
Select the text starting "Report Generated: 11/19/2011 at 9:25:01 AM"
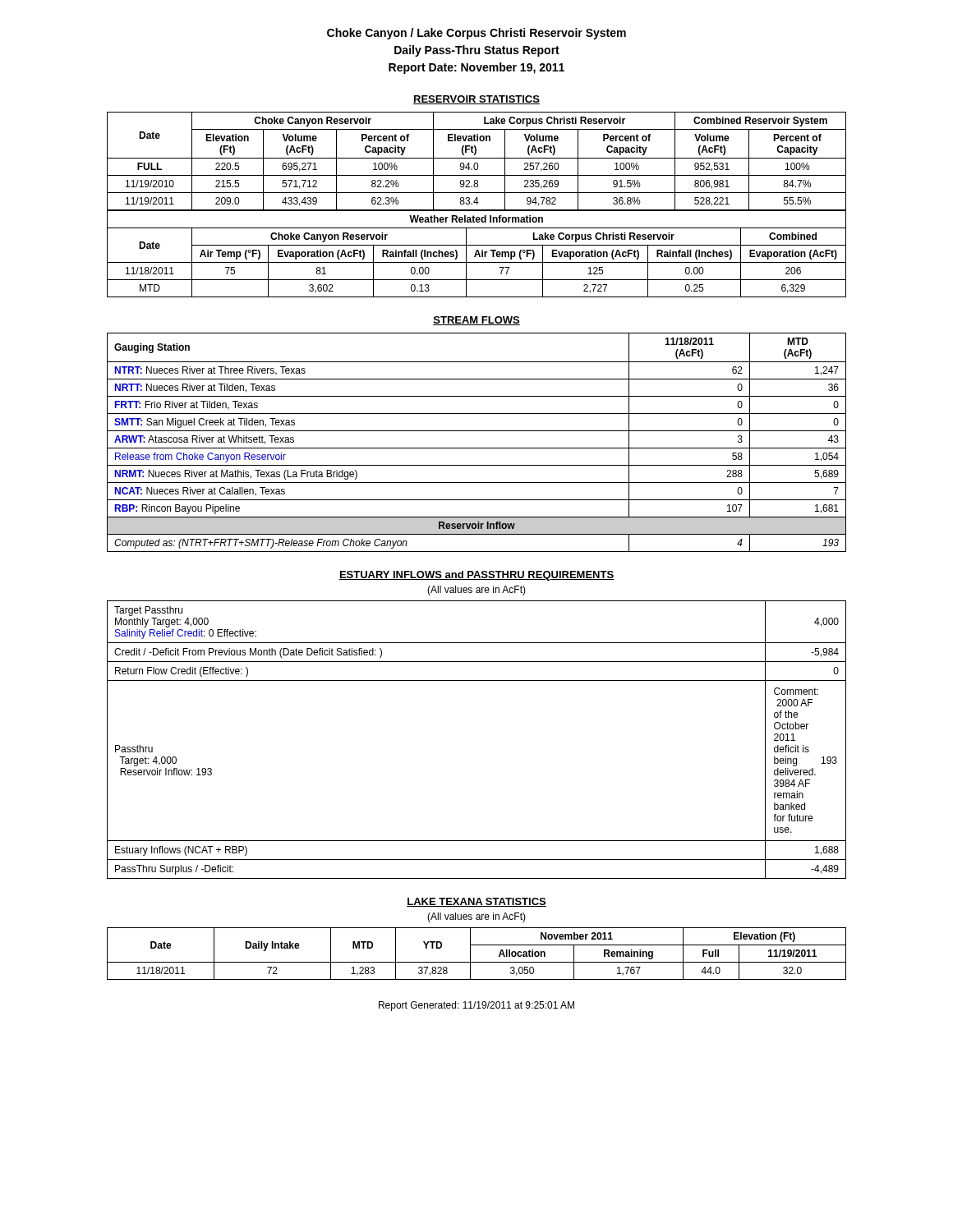476,1005
